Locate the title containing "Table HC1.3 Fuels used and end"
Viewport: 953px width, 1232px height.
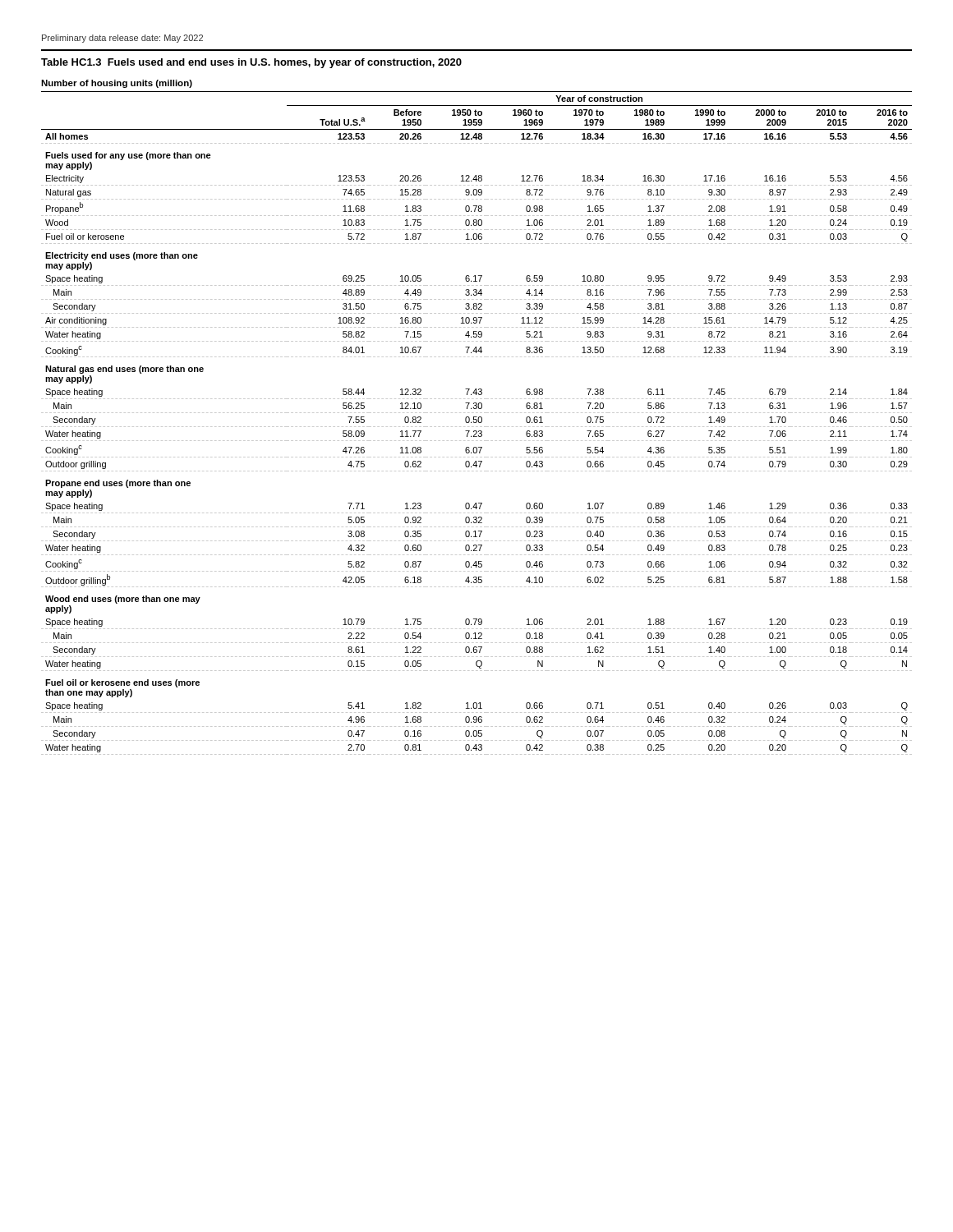251,62
